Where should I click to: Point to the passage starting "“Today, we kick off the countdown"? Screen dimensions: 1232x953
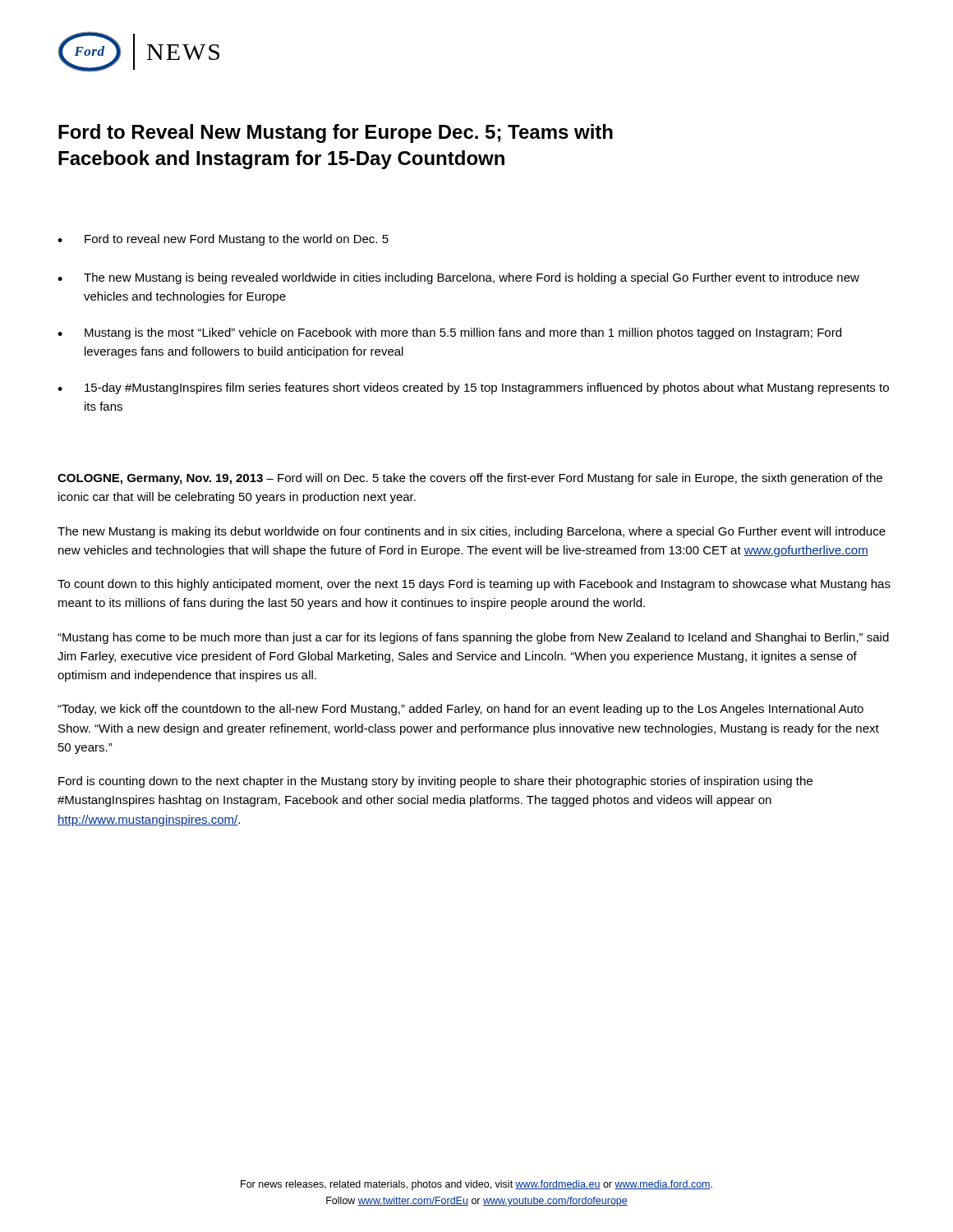(468, 728)
